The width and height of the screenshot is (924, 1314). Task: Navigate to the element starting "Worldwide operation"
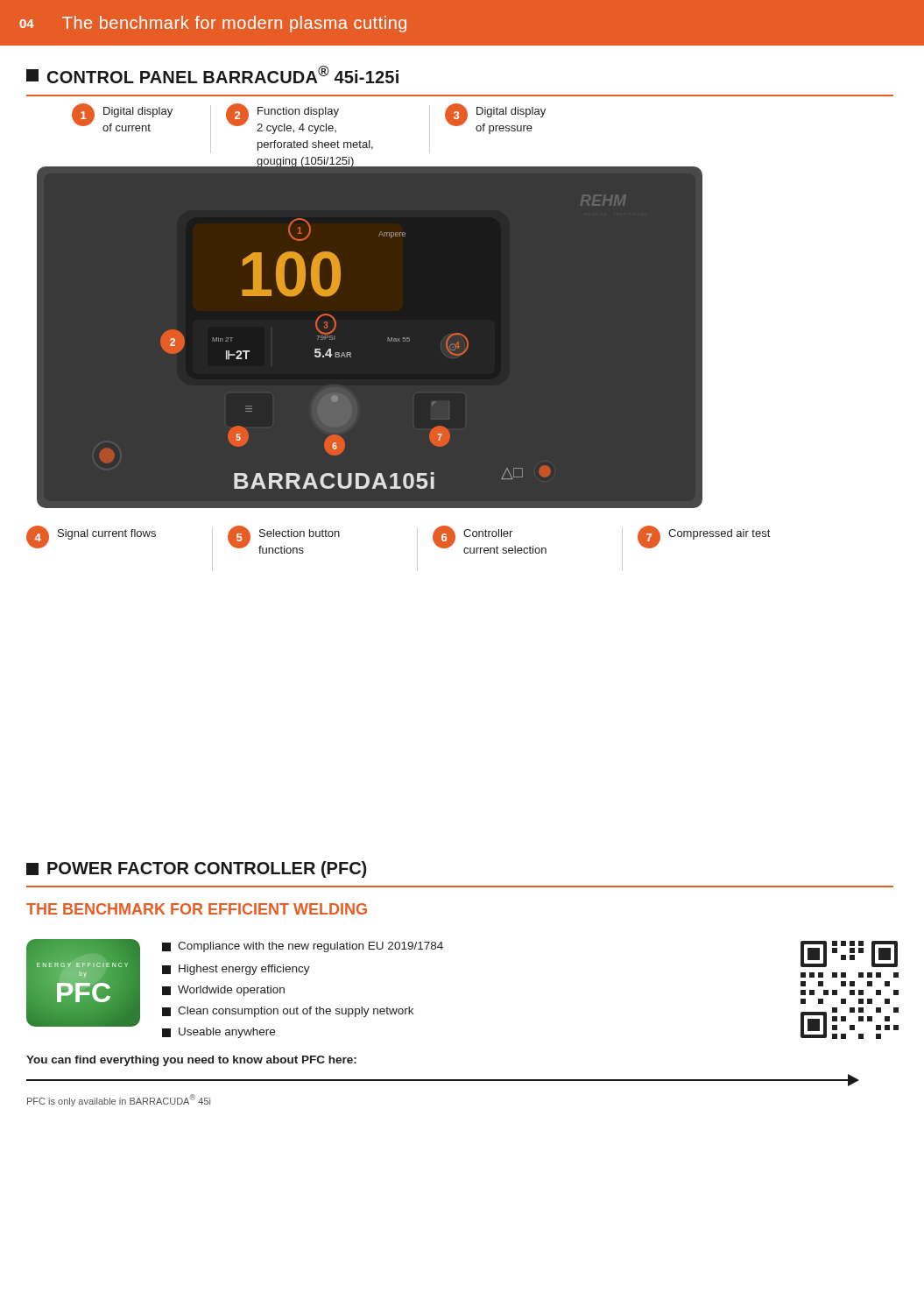[224, 989]
